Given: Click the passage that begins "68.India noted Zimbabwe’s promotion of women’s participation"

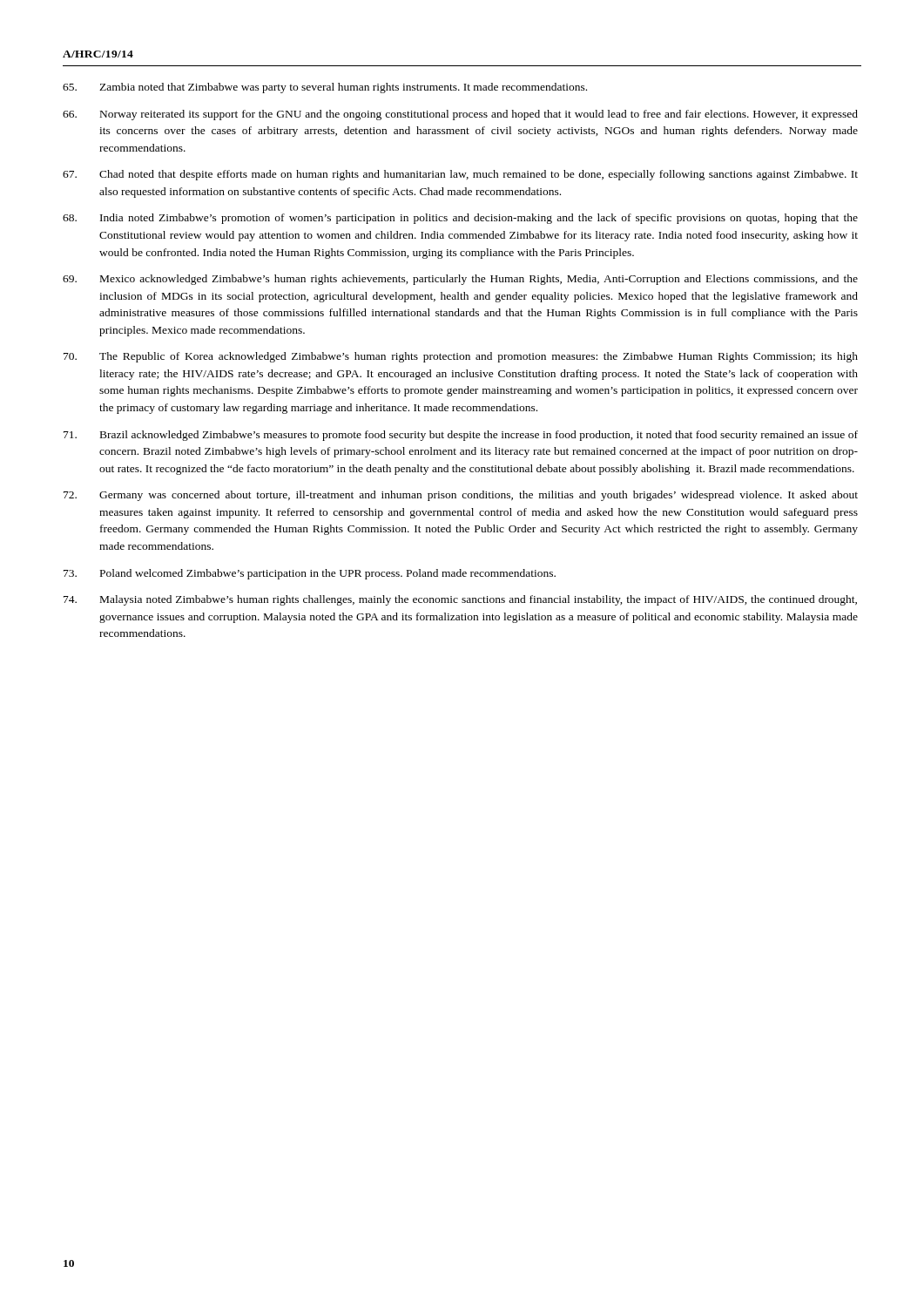Looking at the screenshot, I should click(460, 235).
